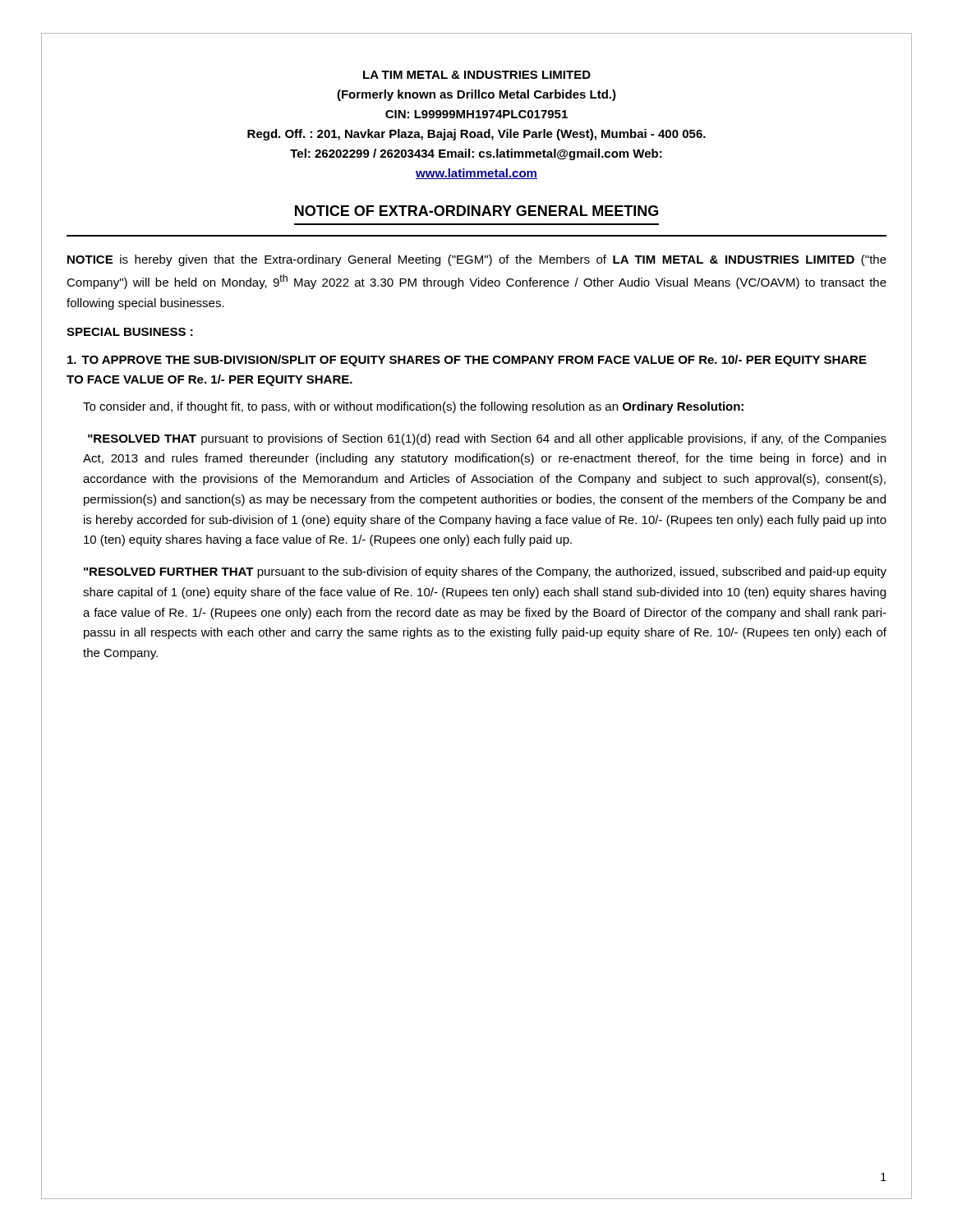
Task: Locate the text block that reads ""RESOLVED THAT pursuant to provisions"
Action: coord(485,489)
